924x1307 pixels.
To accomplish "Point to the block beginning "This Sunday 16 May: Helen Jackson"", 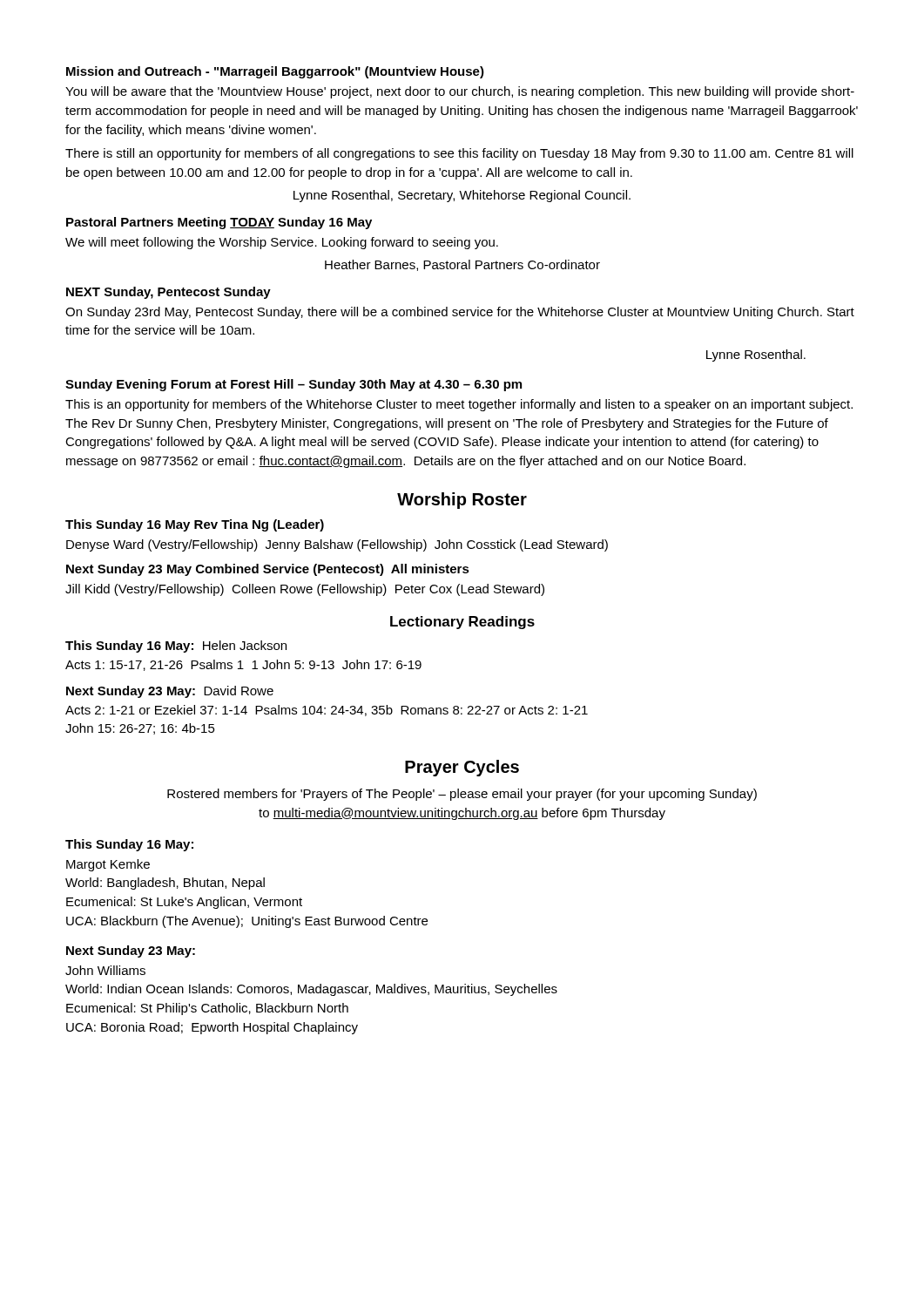I will click(x=244, y=655).
